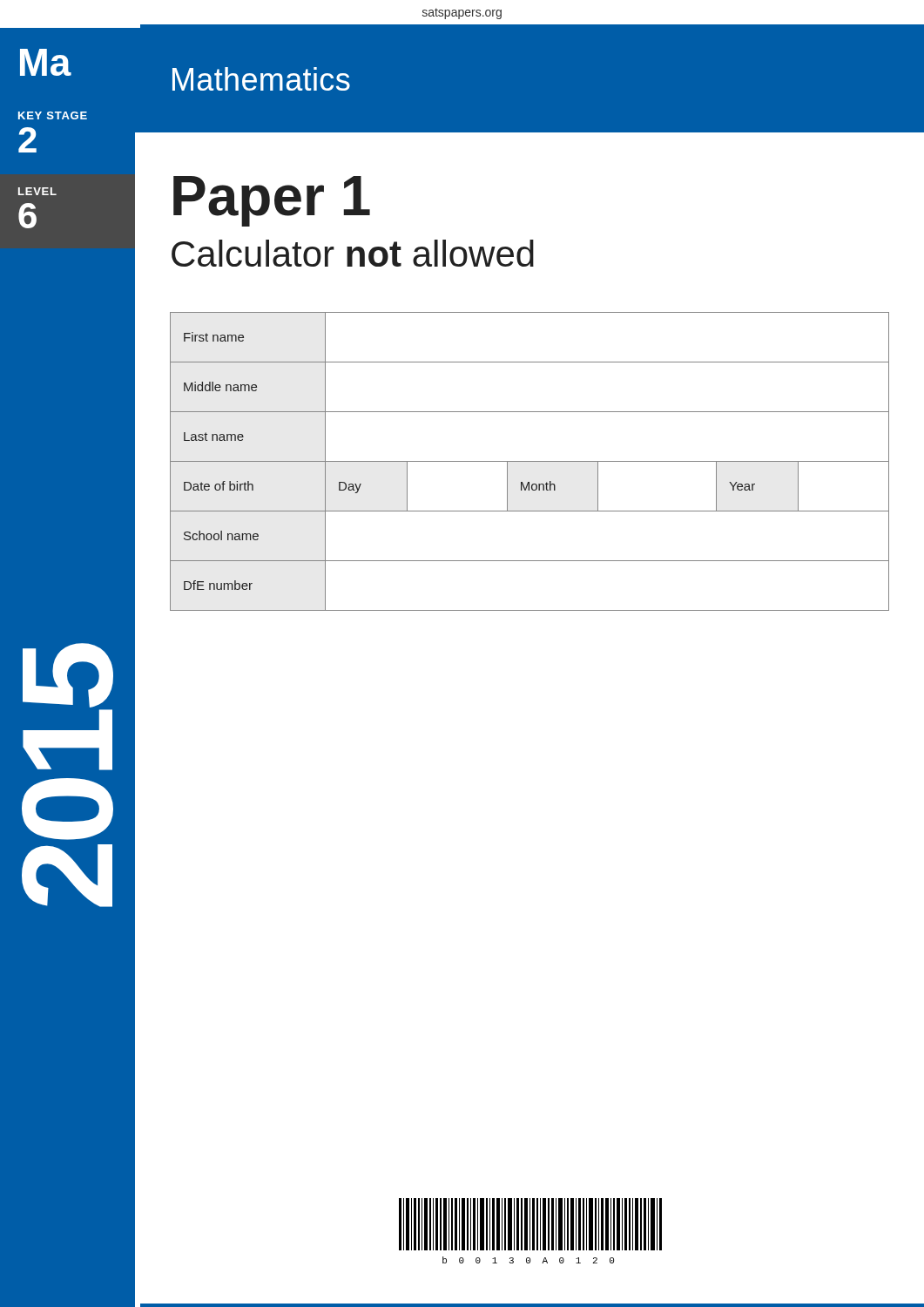Locate the text that says "KEY STAGE 2"

pos(53,115)
